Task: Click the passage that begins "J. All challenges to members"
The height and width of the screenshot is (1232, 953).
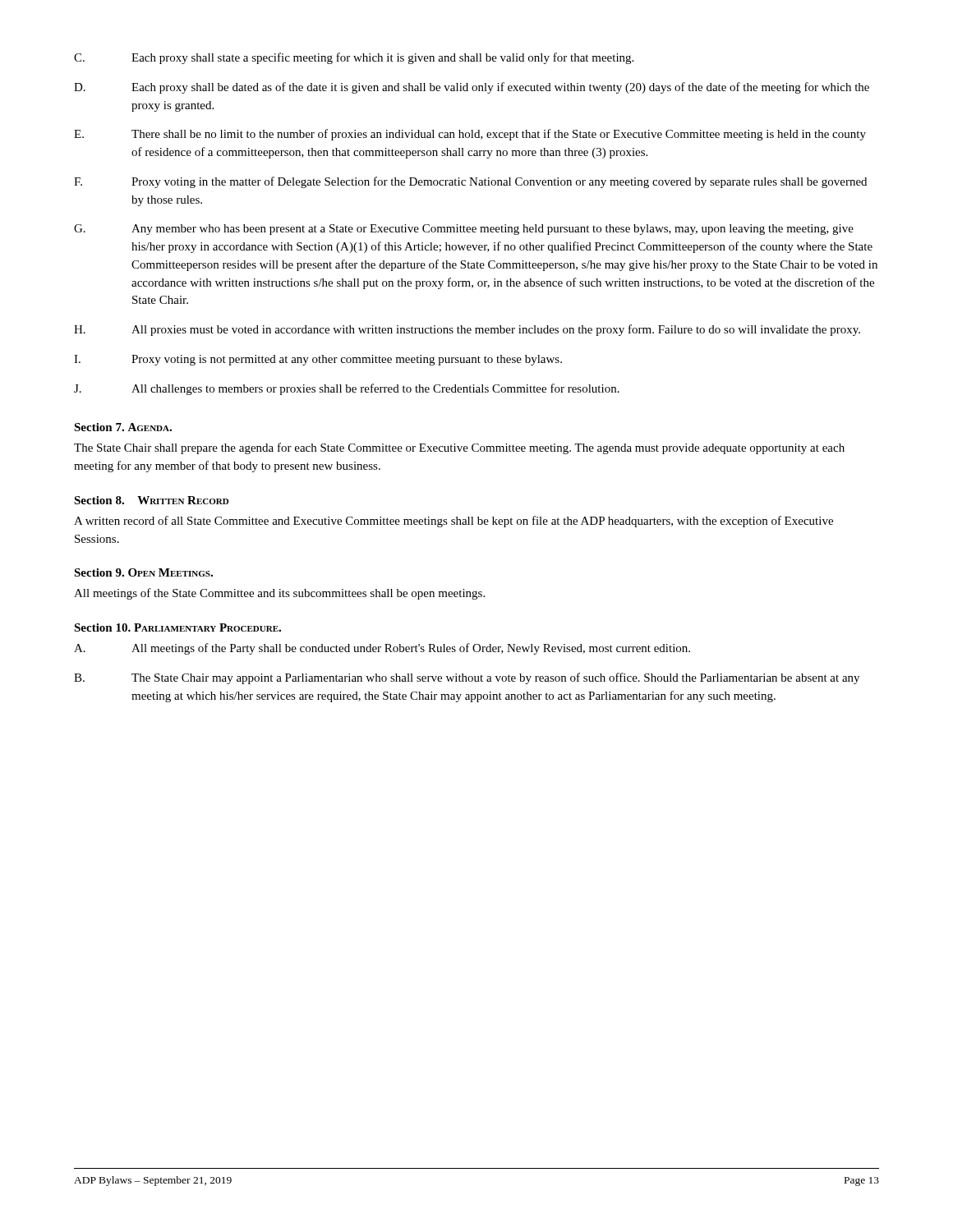Action: click(x=476, y=389)
